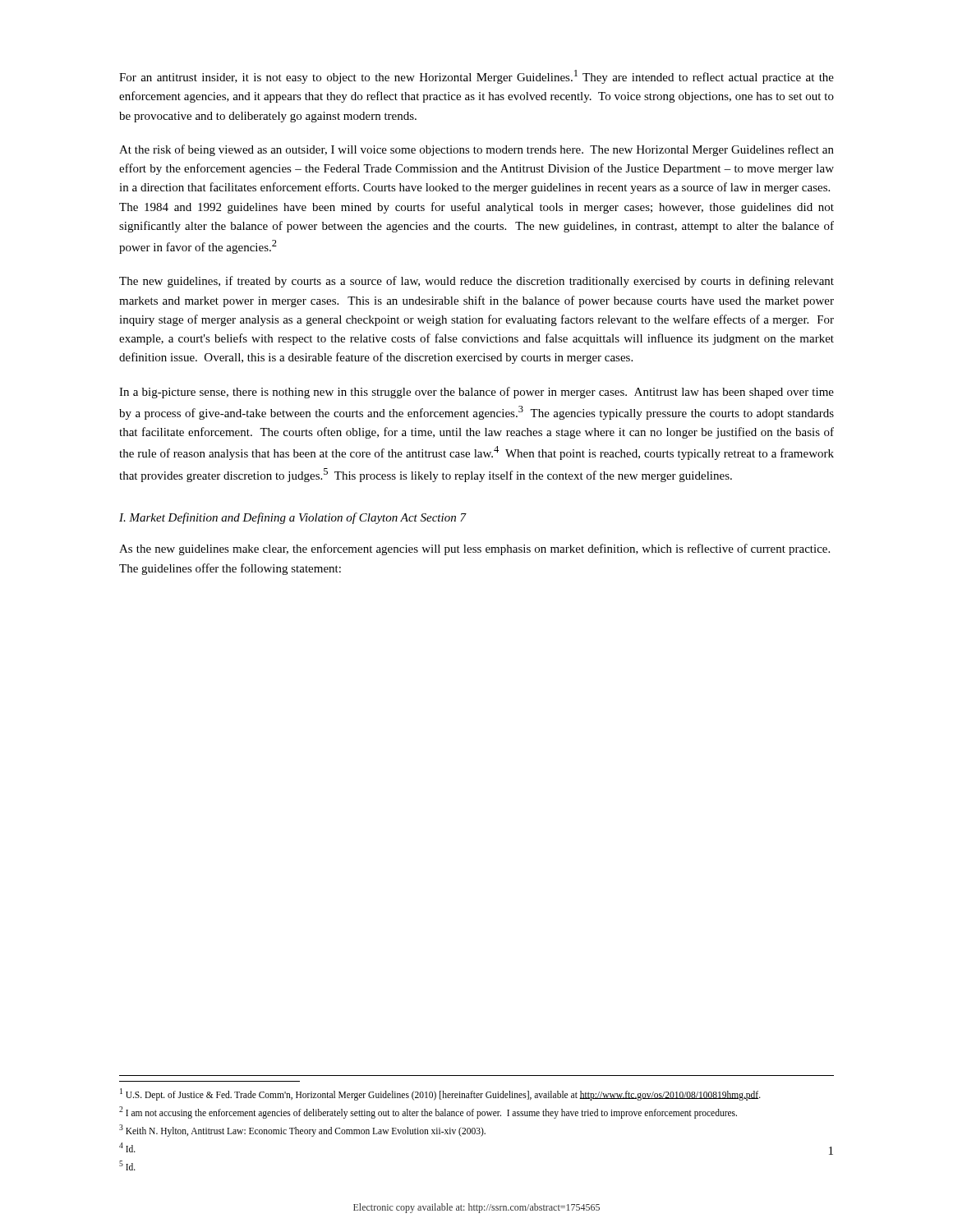Where is the passage that starts "2 I am"?

pos(428,1111)
